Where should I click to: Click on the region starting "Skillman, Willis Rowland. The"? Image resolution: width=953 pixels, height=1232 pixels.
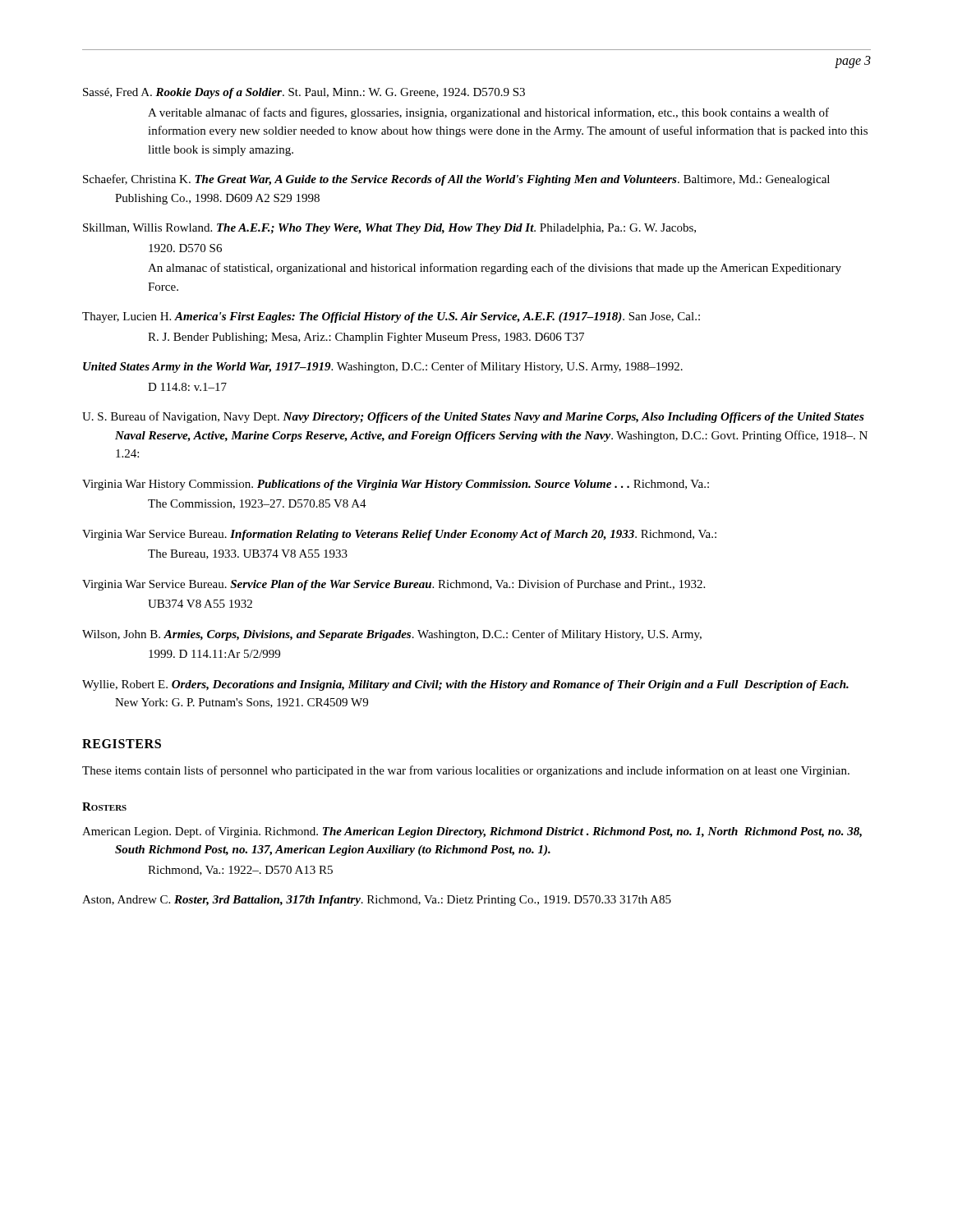[476, 258]
